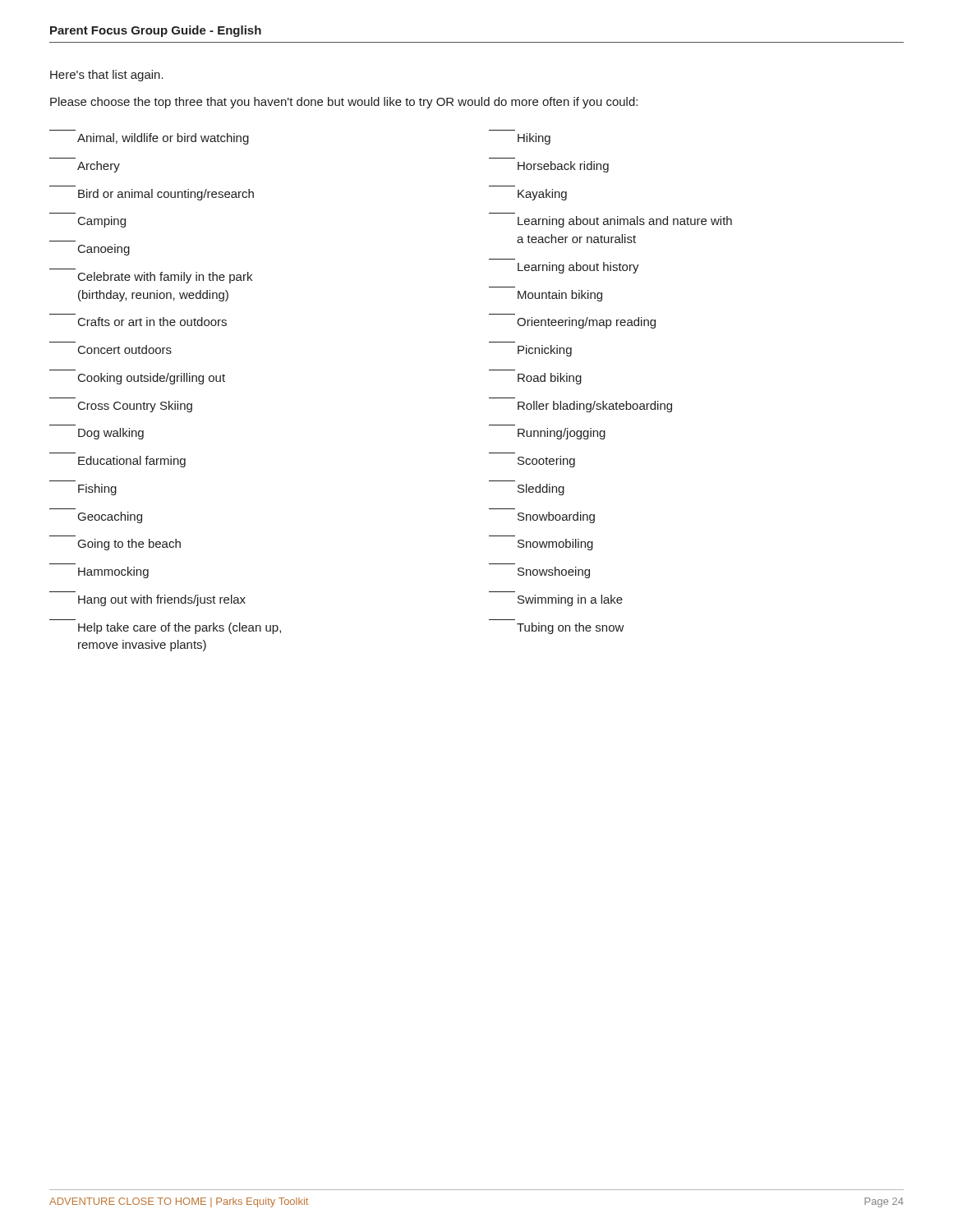Point to the passage starting "Please choose the"

(x=344, y=101)
